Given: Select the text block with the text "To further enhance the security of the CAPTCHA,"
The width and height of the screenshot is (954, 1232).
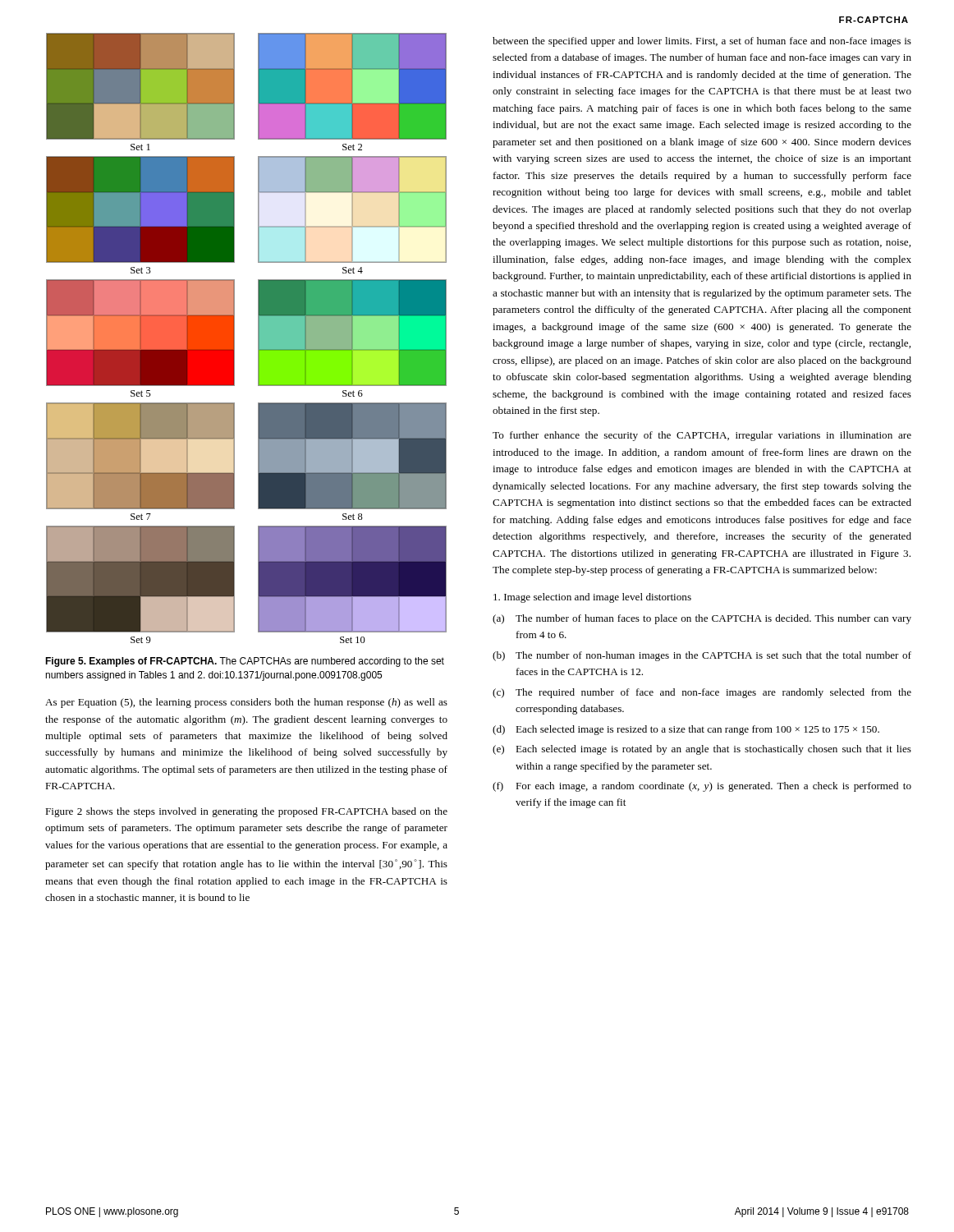Looking at the screenshot, I should 702,502.
